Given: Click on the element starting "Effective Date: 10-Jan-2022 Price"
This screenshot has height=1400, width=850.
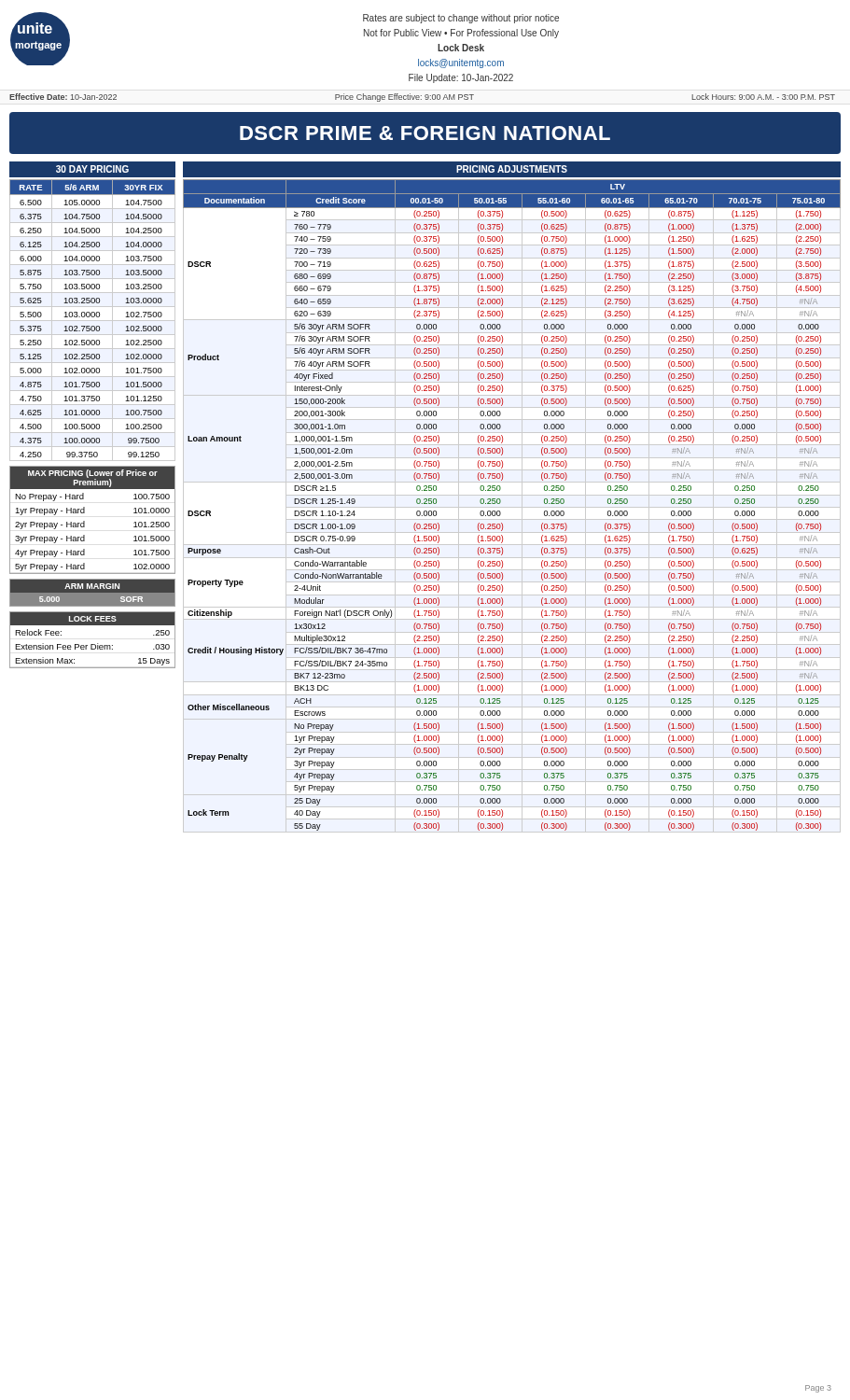Looking at the screenshot, I should pos(422,97).
